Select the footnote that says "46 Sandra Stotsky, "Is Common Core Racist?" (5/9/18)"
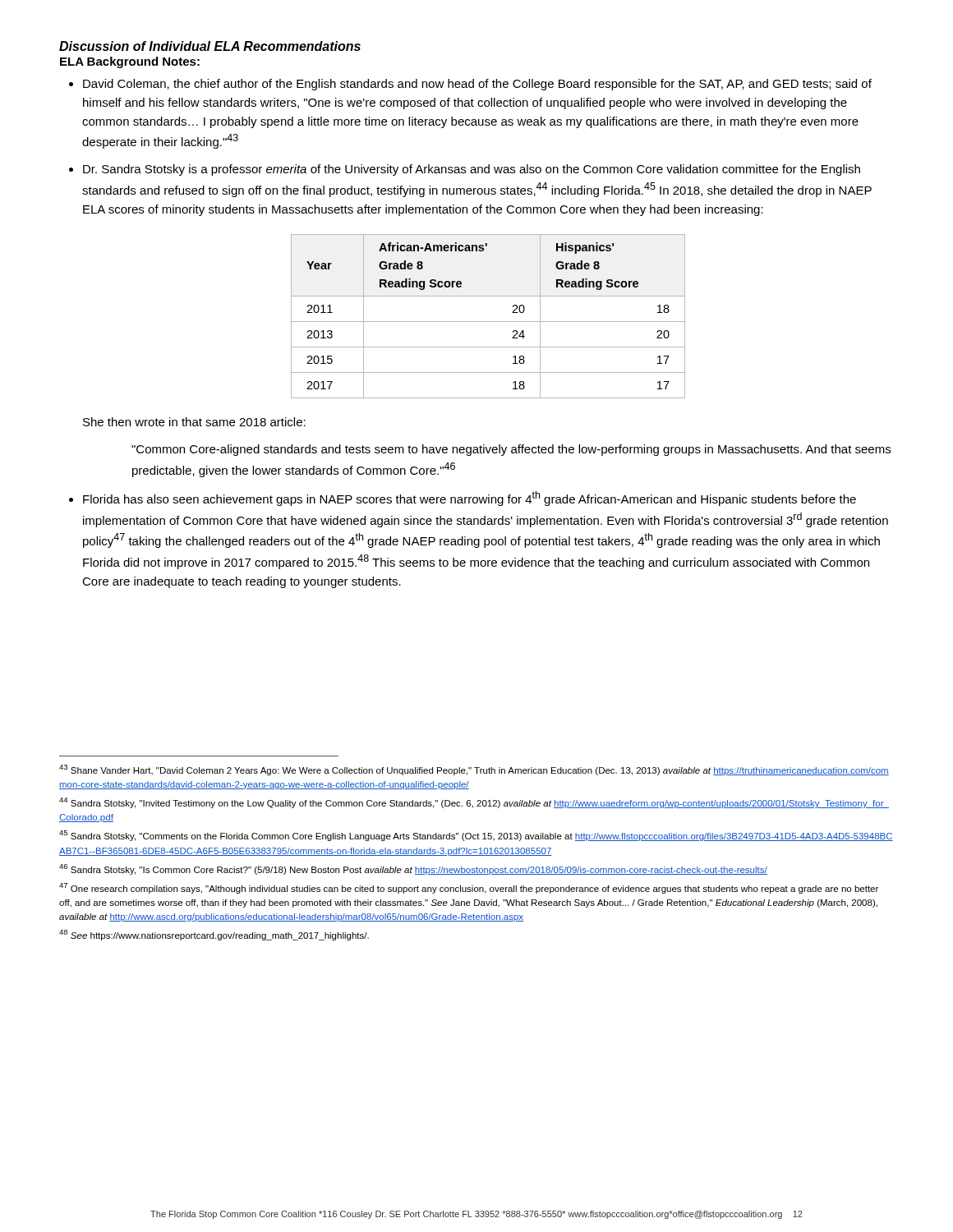 (413, 868)
